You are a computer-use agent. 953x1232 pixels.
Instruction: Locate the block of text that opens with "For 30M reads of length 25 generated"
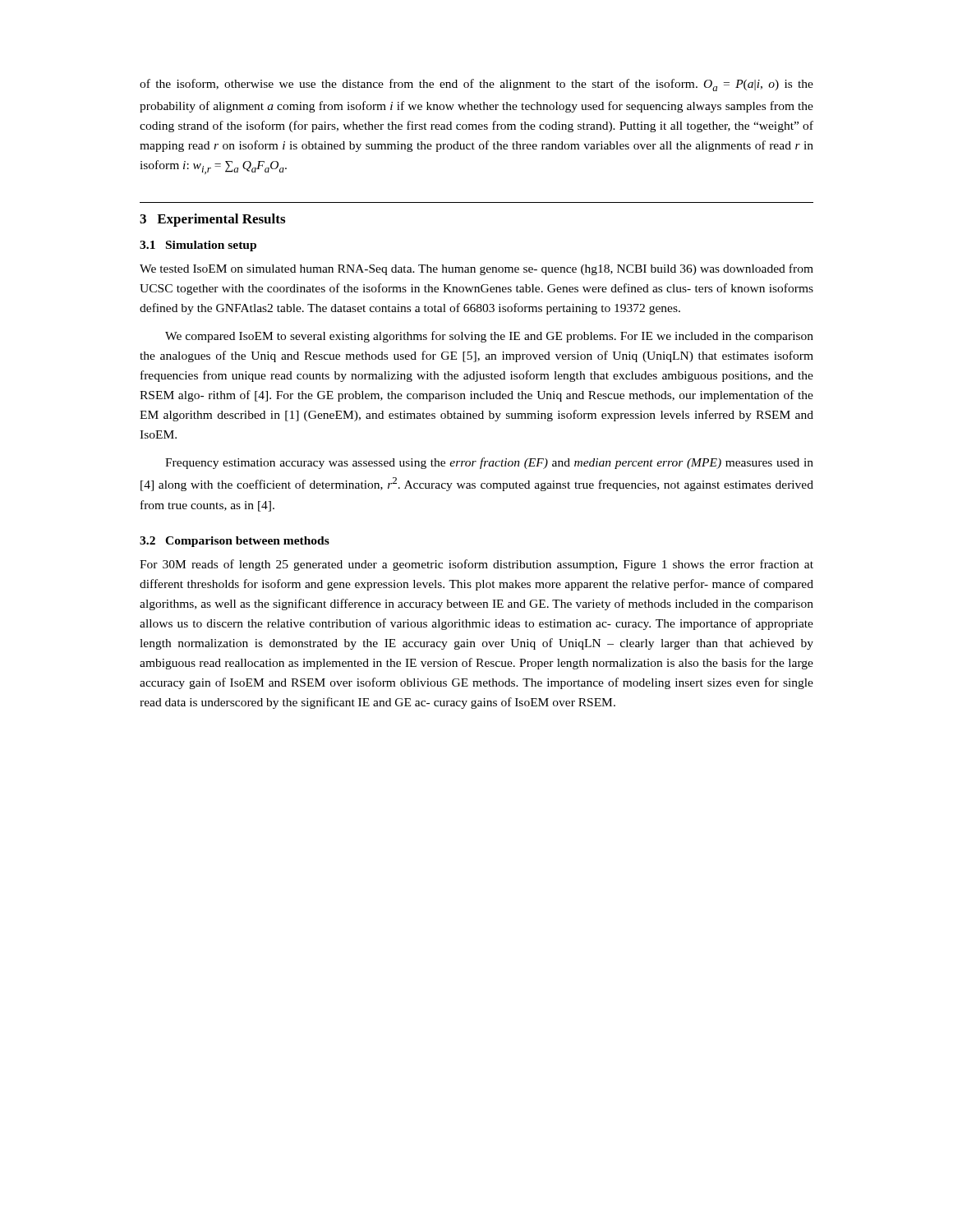(476, 633)
